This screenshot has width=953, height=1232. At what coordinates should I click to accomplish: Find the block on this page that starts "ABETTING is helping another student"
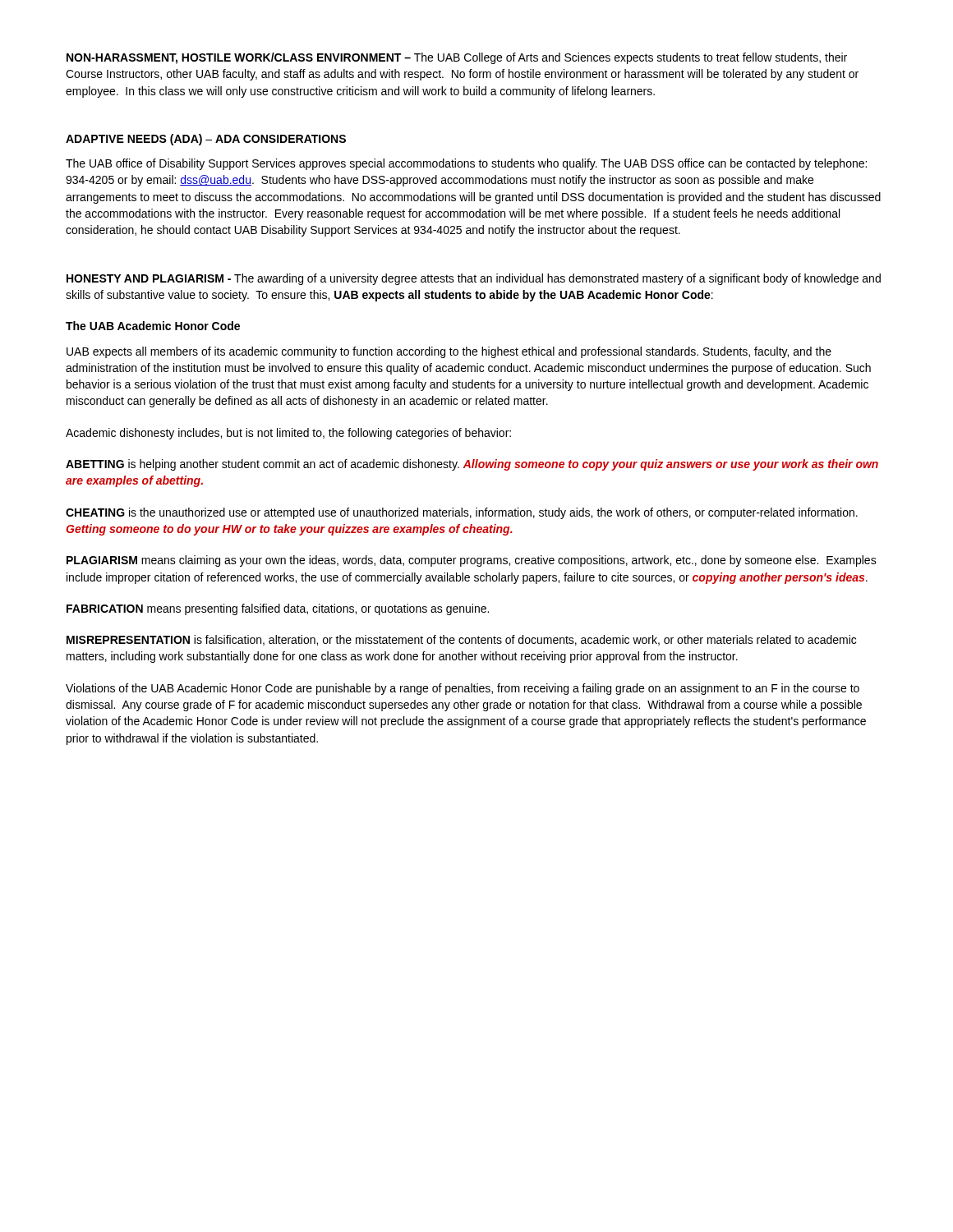click(476, 473)
